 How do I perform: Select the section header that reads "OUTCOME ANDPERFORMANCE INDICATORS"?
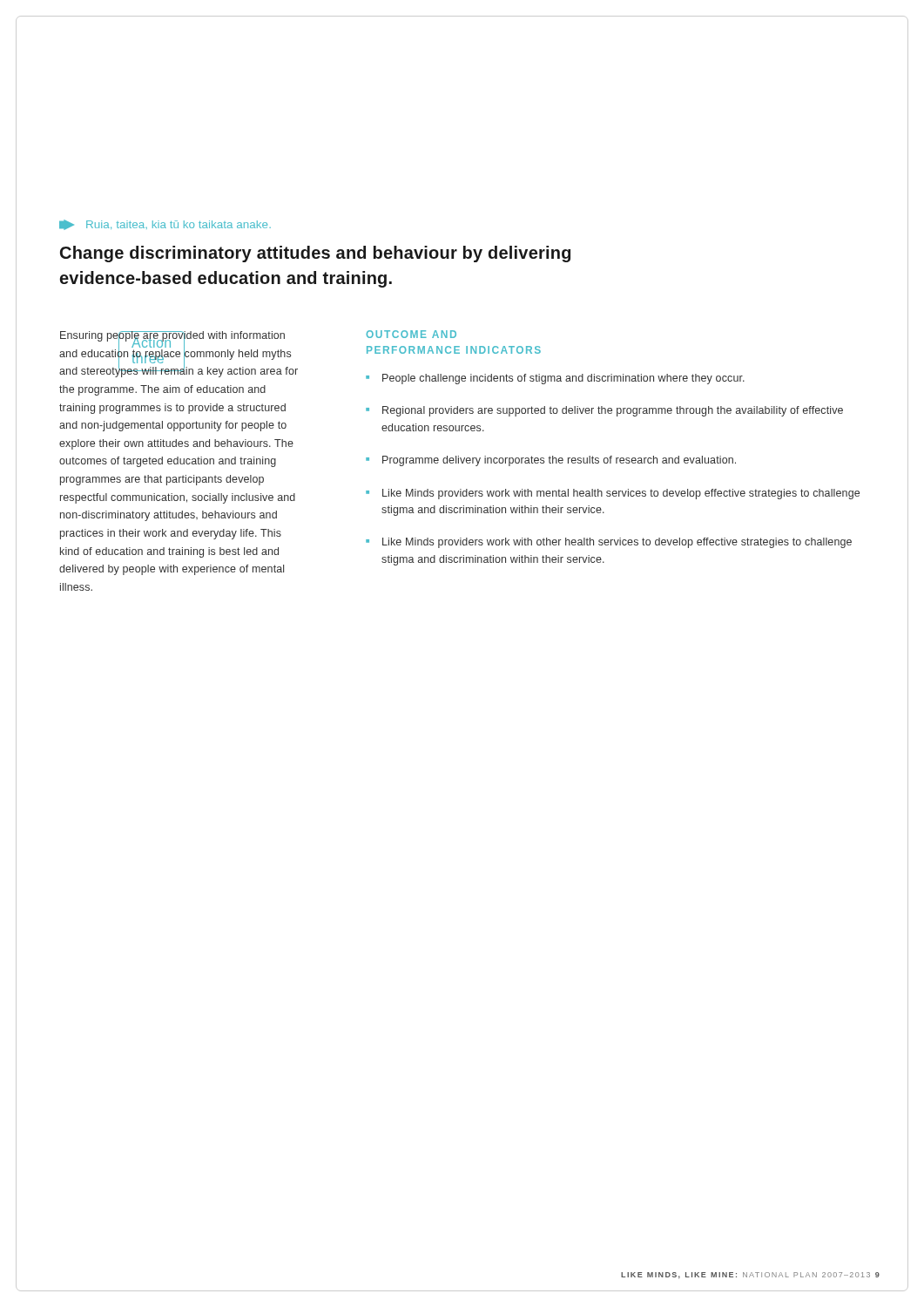click(454, 342)
